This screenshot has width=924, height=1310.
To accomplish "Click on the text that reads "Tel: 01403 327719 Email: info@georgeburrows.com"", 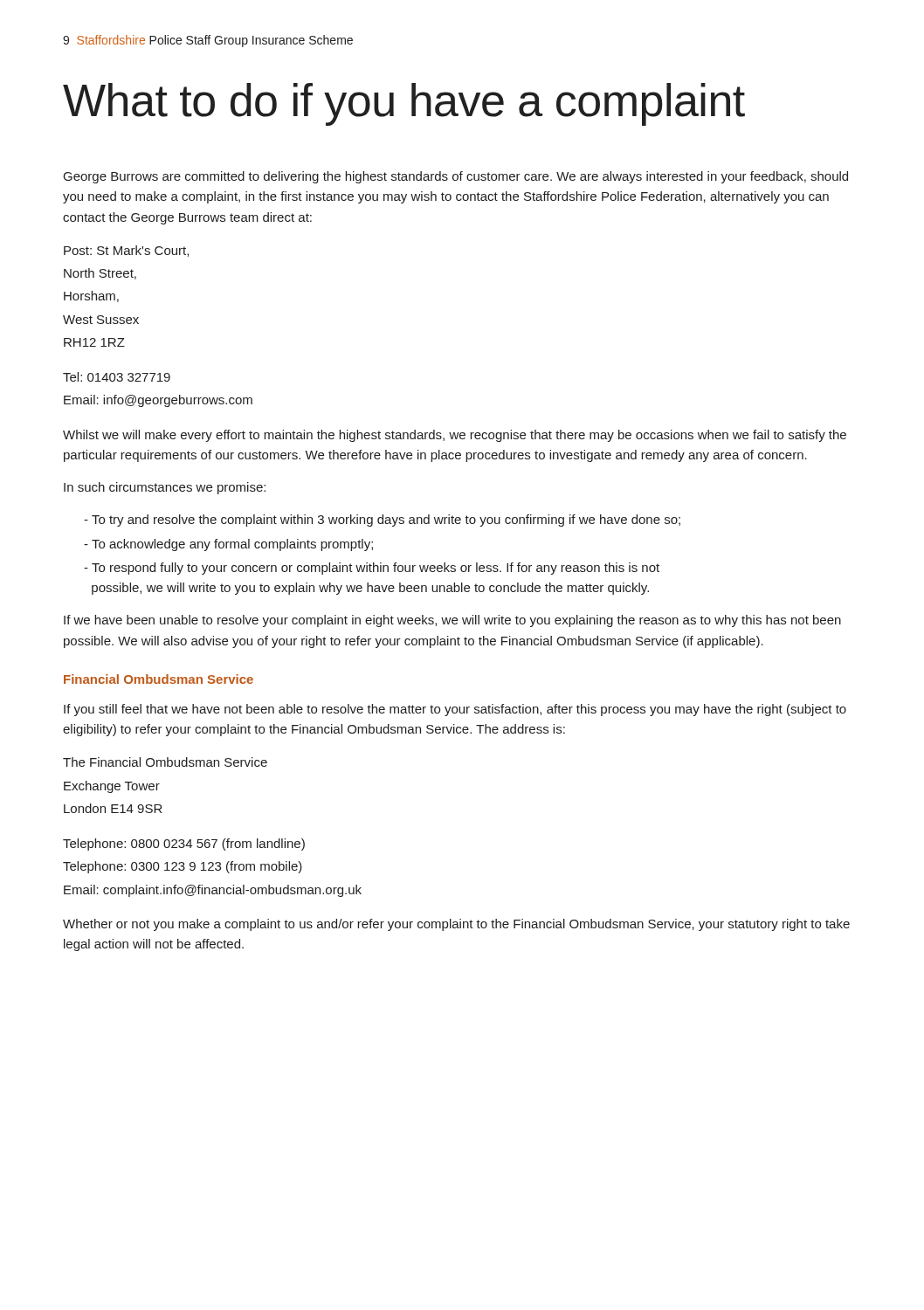I will pyautogui.click(x=158, y=389).
